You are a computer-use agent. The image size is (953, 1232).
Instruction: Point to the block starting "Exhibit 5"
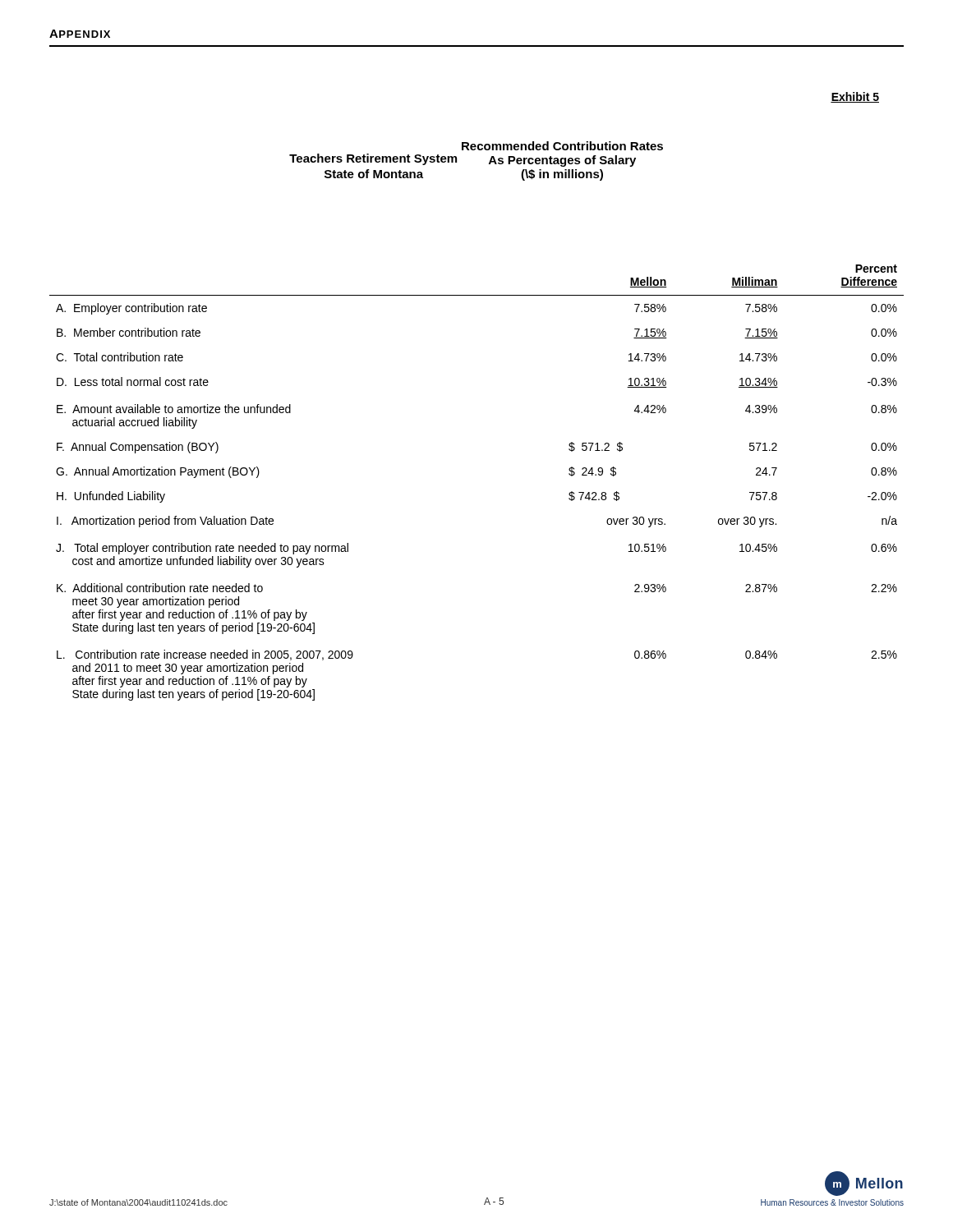(855, 97)
